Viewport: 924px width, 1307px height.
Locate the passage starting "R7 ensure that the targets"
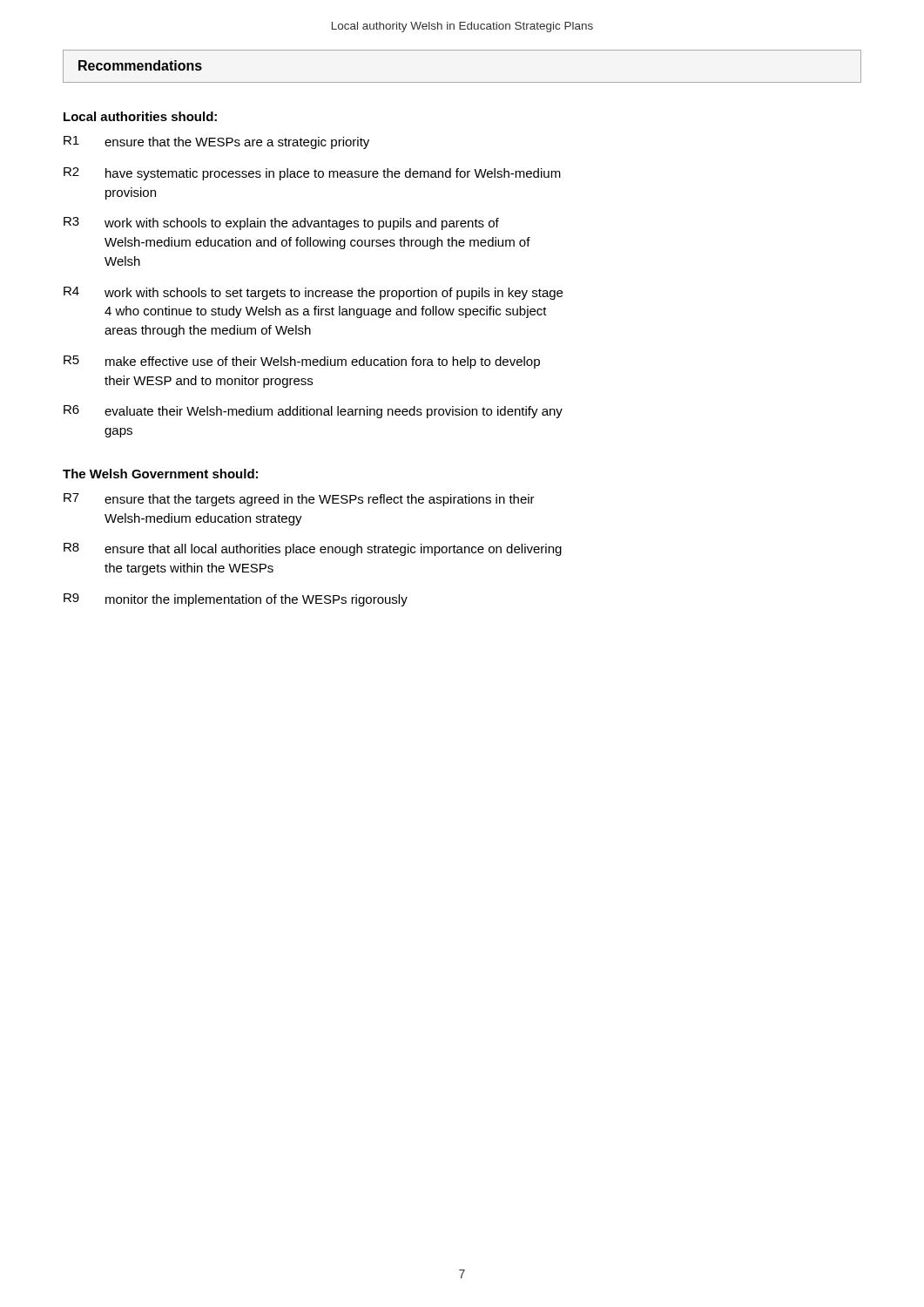299,508
